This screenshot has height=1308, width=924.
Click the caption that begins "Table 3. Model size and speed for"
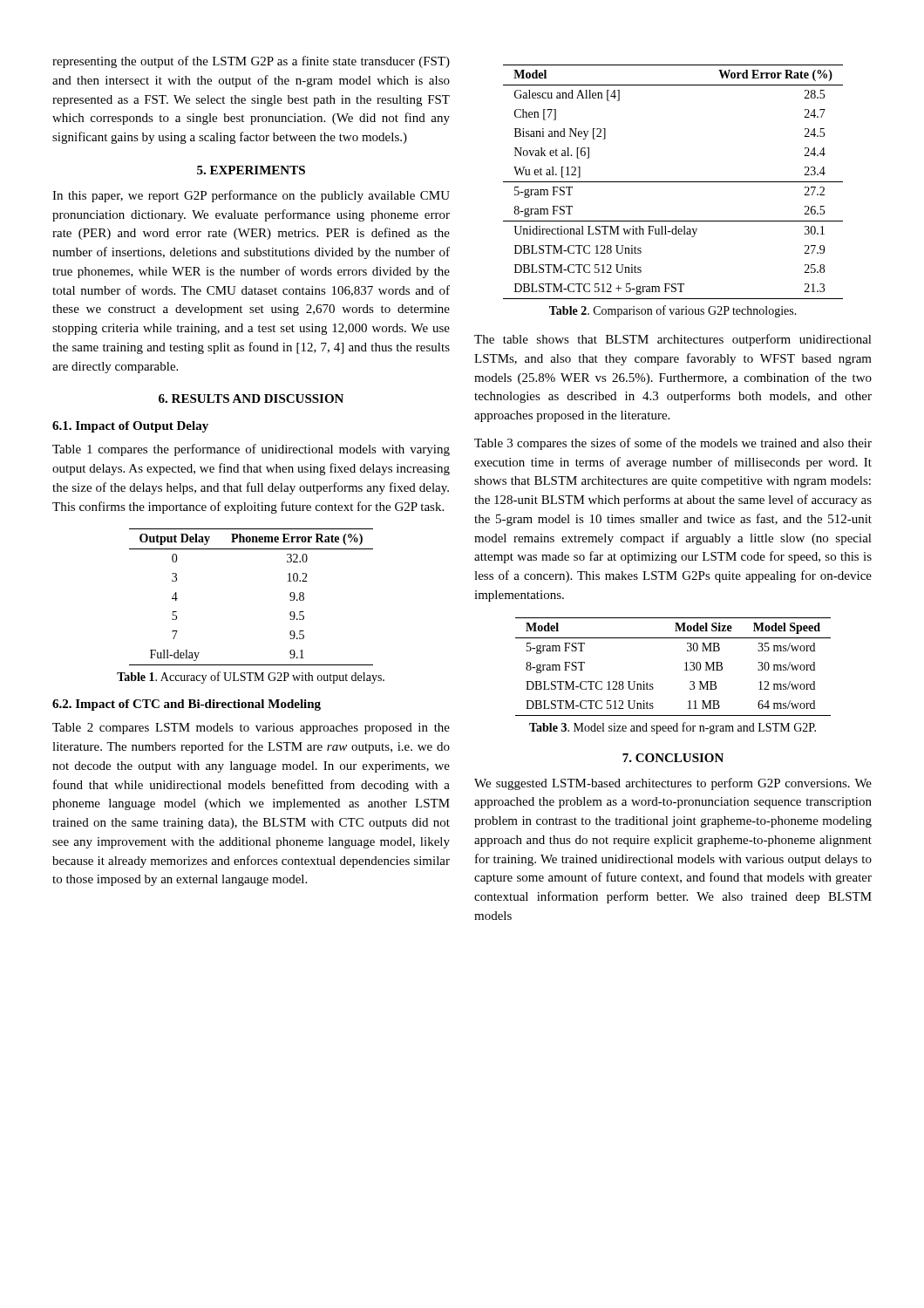[x=673, y=727]
